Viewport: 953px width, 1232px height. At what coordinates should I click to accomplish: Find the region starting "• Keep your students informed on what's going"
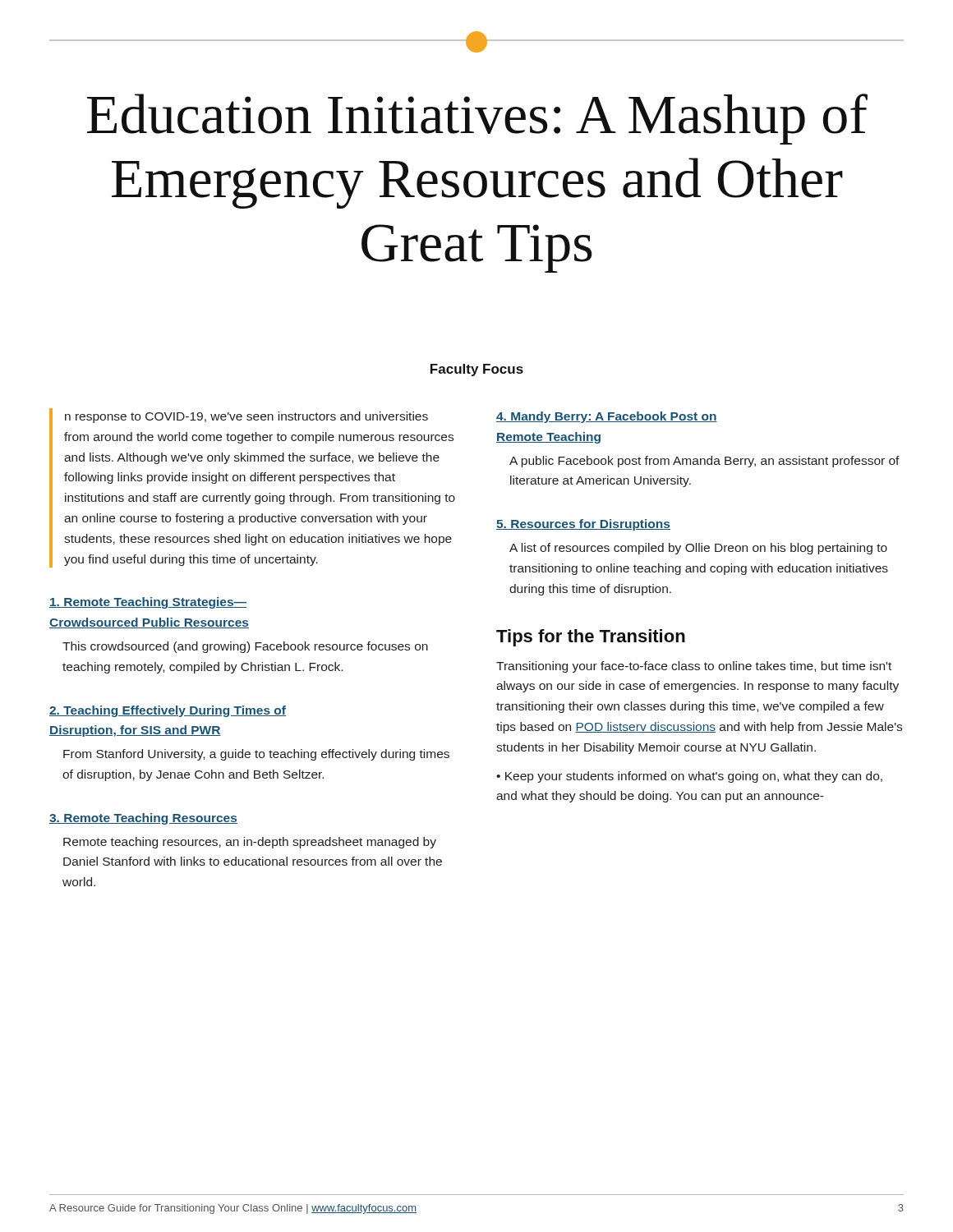click(x=700, y=786)
